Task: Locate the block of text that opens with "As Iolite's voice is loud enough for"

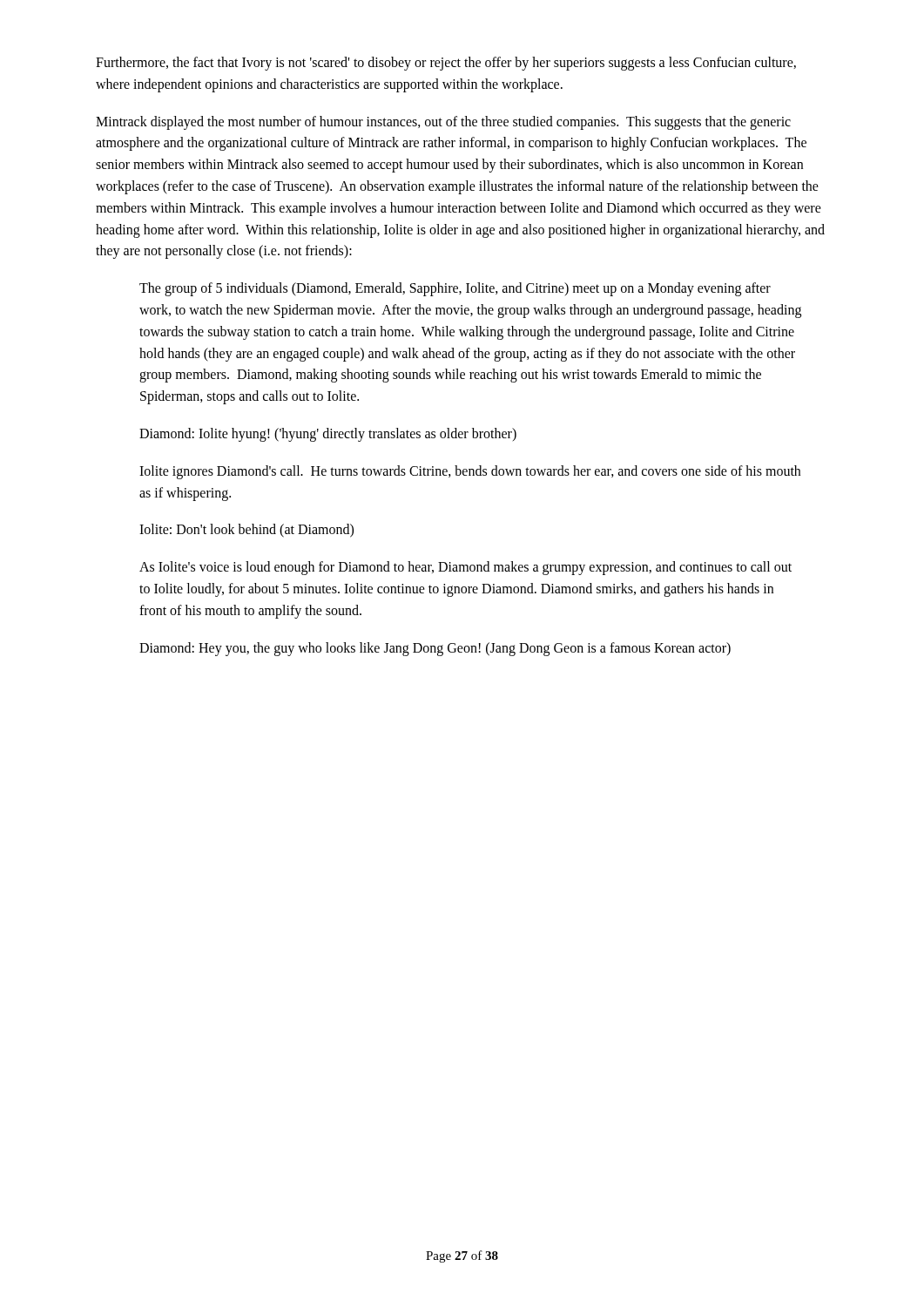Action: [466, 589]
